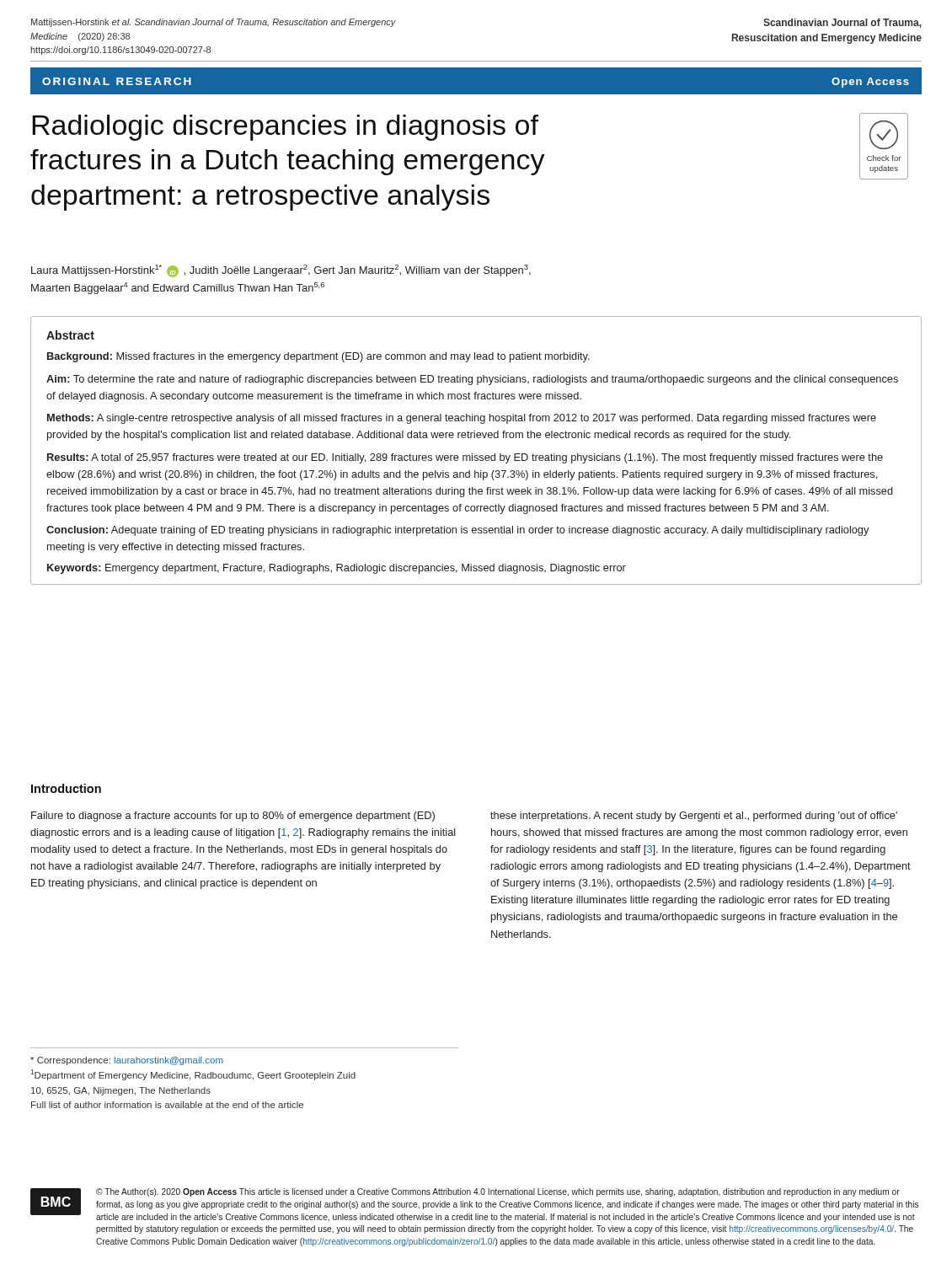Image resolution: width=952 pixels, height=1264 pixels.
Task: Point to the block beginning "Correspondence: laurahorstink@gmail.com 1Department of Emergency"
Action: click(193, 1082)
